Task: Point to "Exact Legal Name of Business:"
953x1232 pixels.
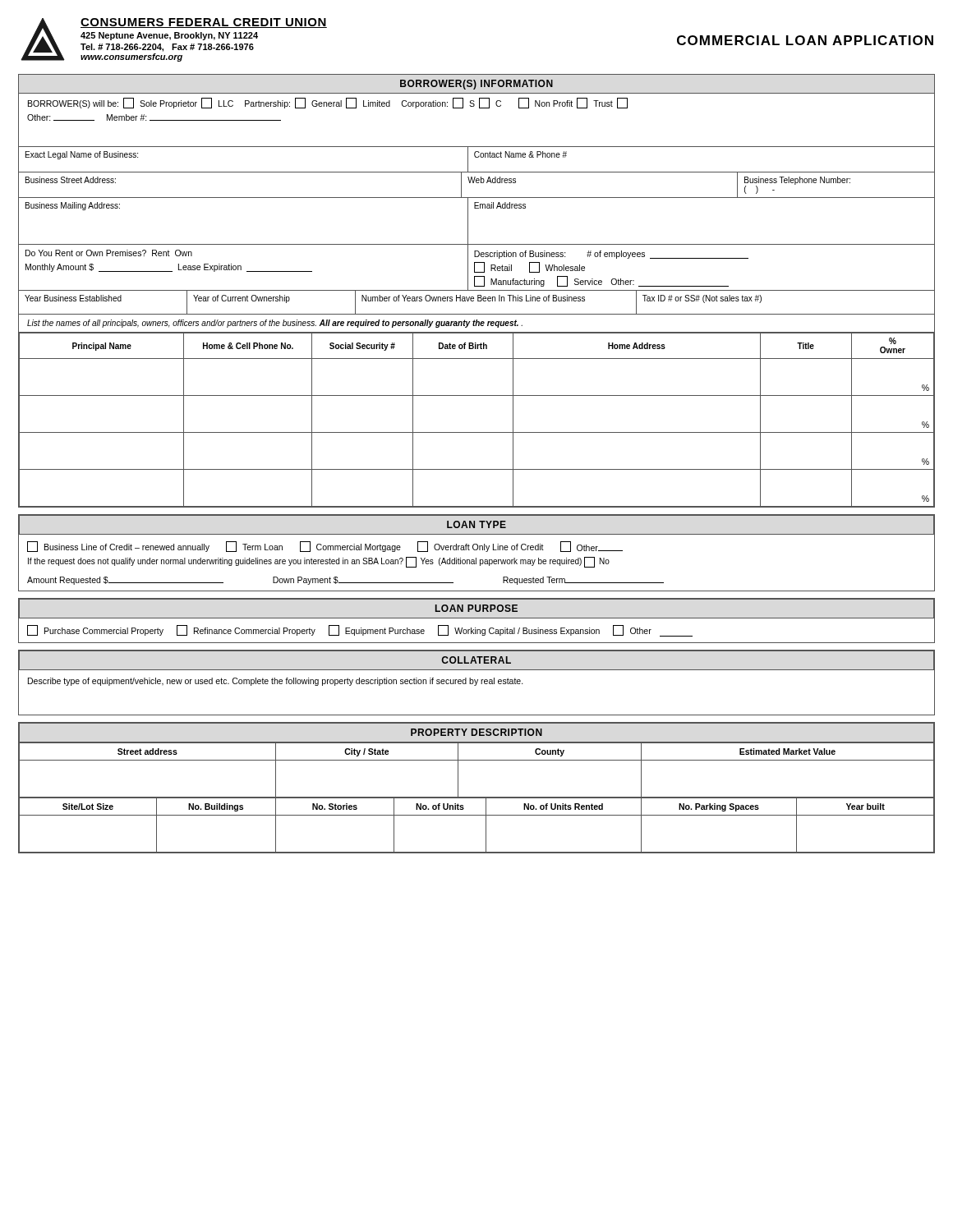Action: [x=82, y=155]
